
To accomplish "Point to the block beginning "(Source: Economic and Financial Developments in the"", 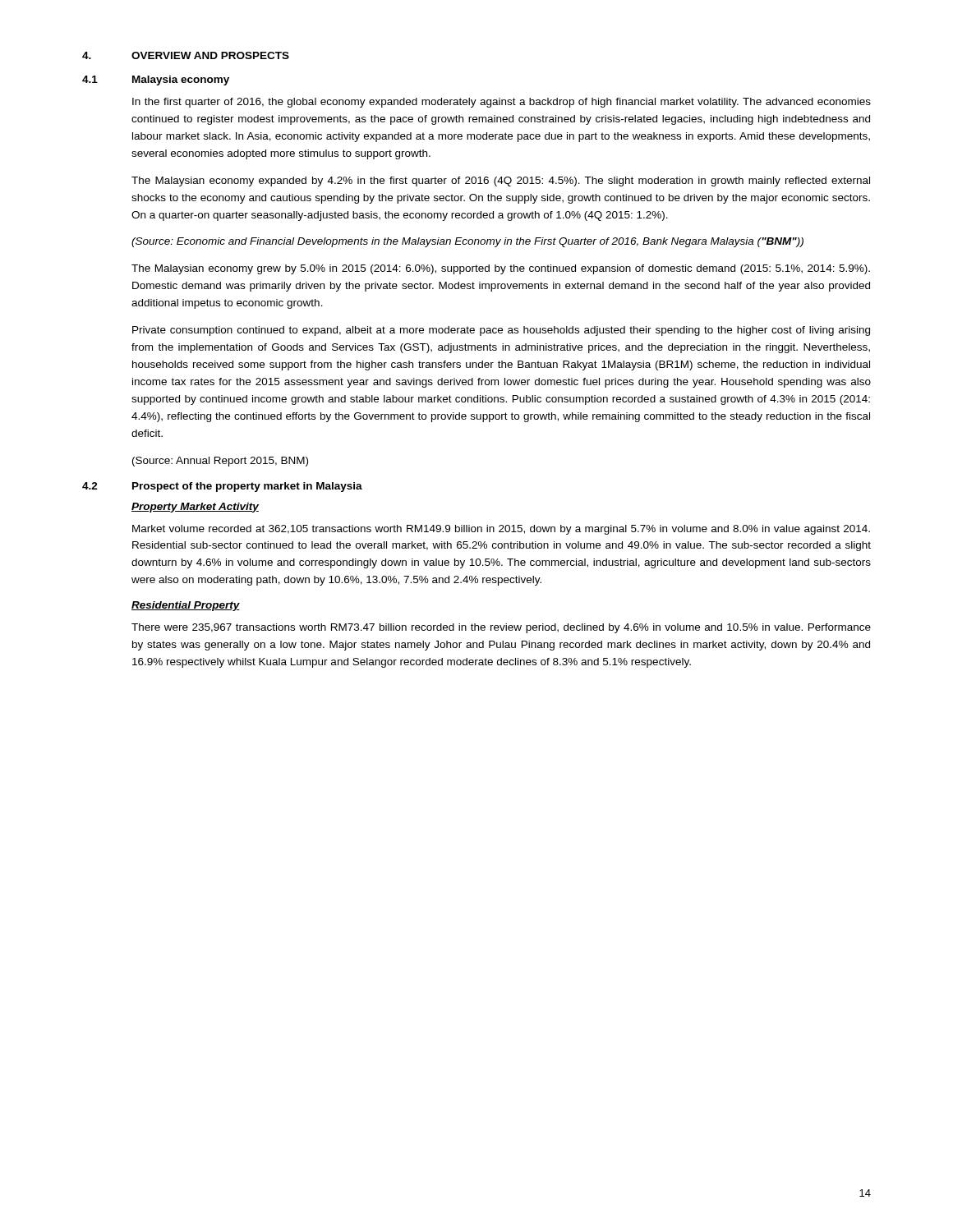I will click(468, 241).
